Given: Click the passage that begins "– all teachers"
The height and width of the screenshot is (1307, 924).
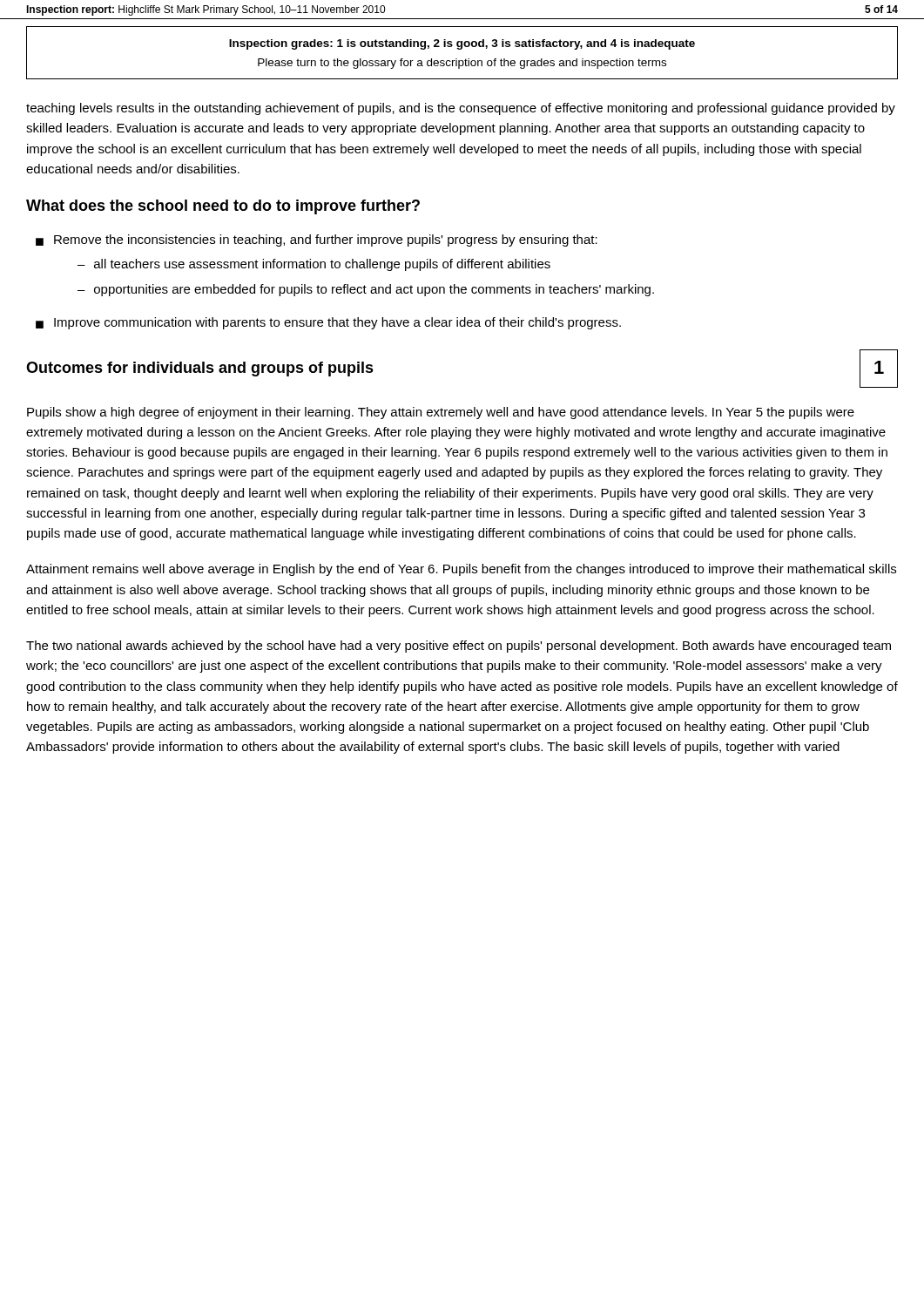Looking at the screenshot, I should [314, 264].
